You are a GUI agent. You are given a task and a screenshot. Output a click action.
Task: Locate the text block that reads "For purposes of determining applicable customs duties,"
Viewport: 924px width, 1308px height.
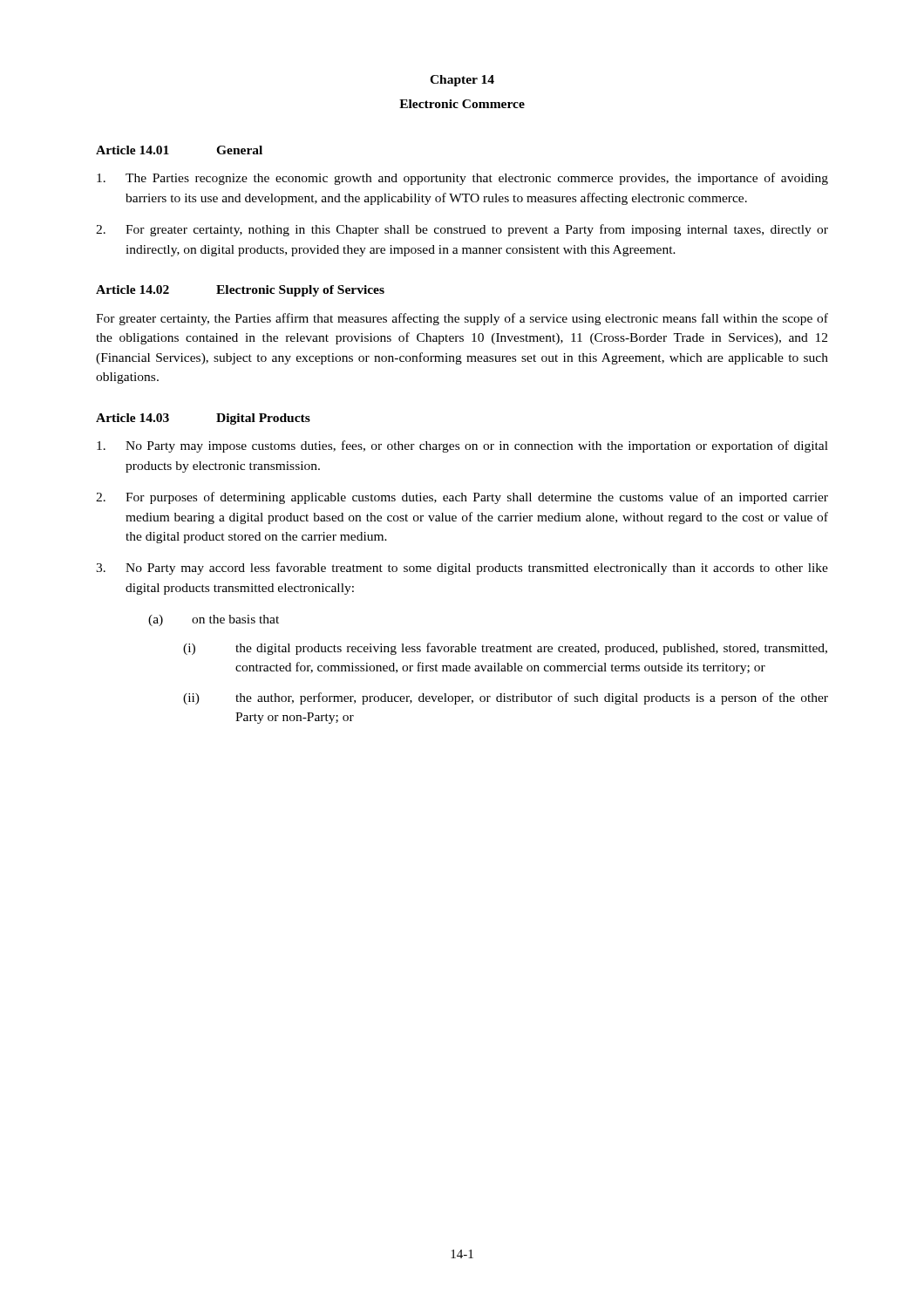(x=462, y=517)
